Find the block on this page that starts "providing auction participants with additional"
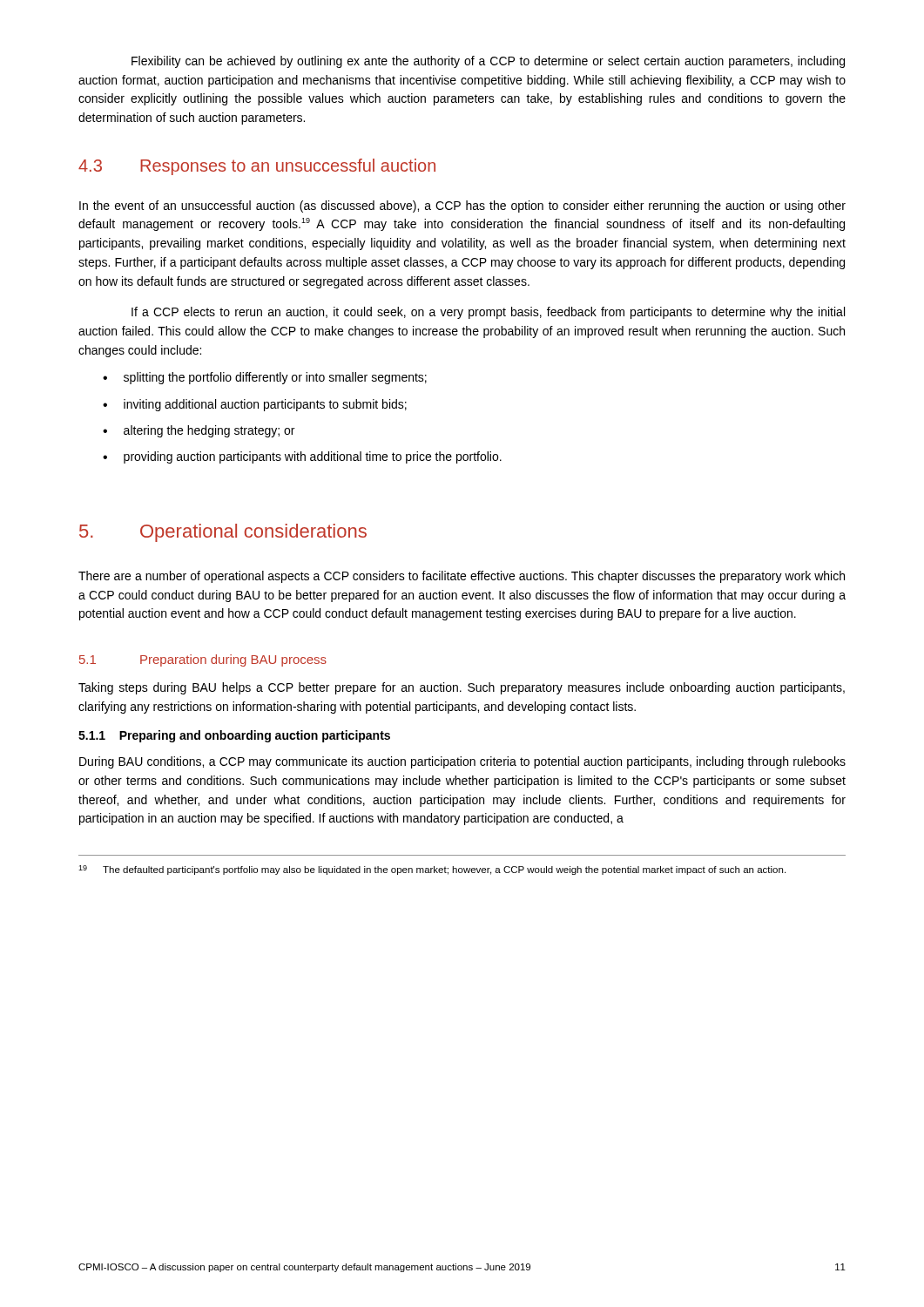This screenshot has height=1307, width=924. 313,457
